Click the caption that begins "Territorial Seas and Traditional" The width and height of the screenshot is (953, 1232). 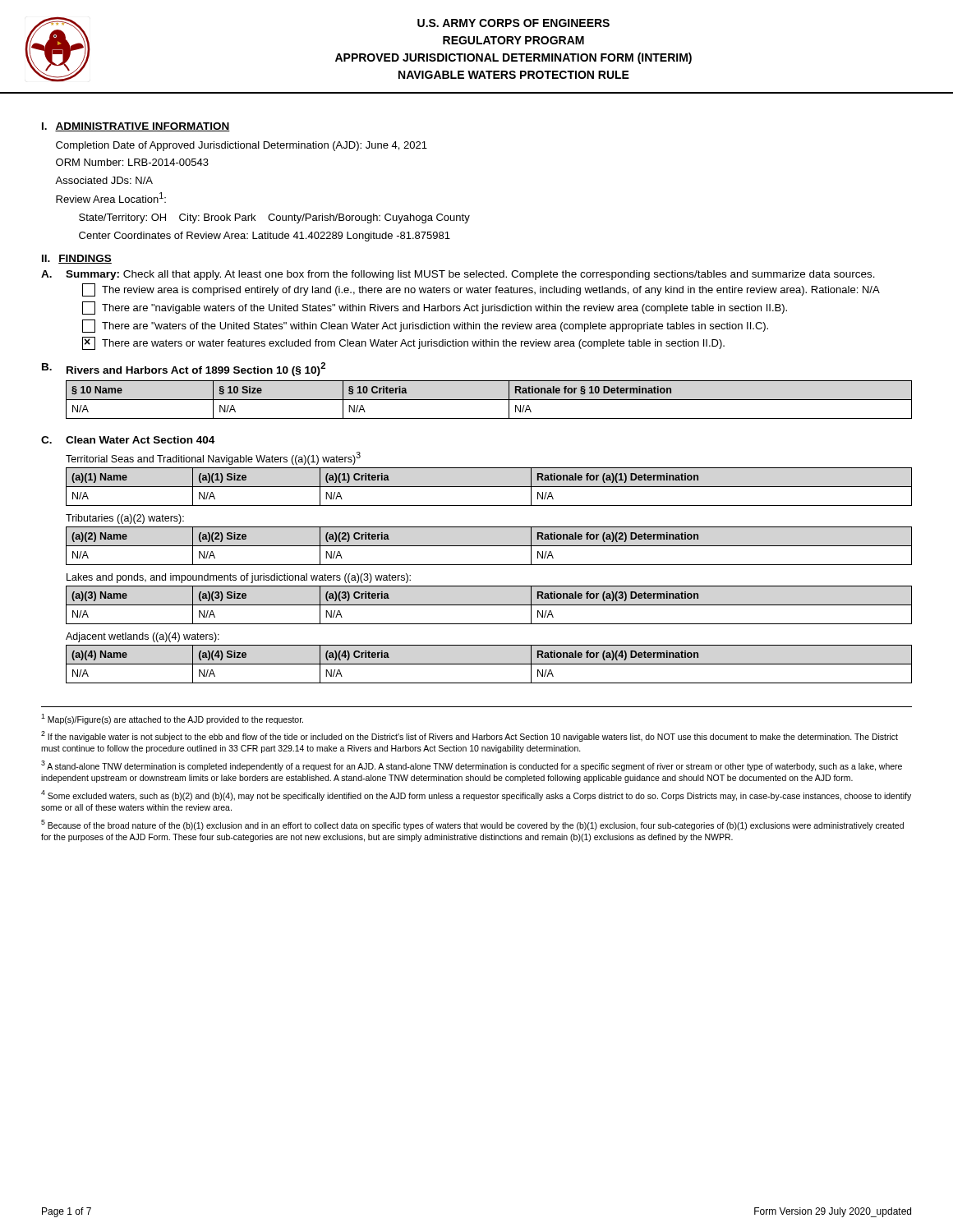pyautogui.click(x=213, y=458)
